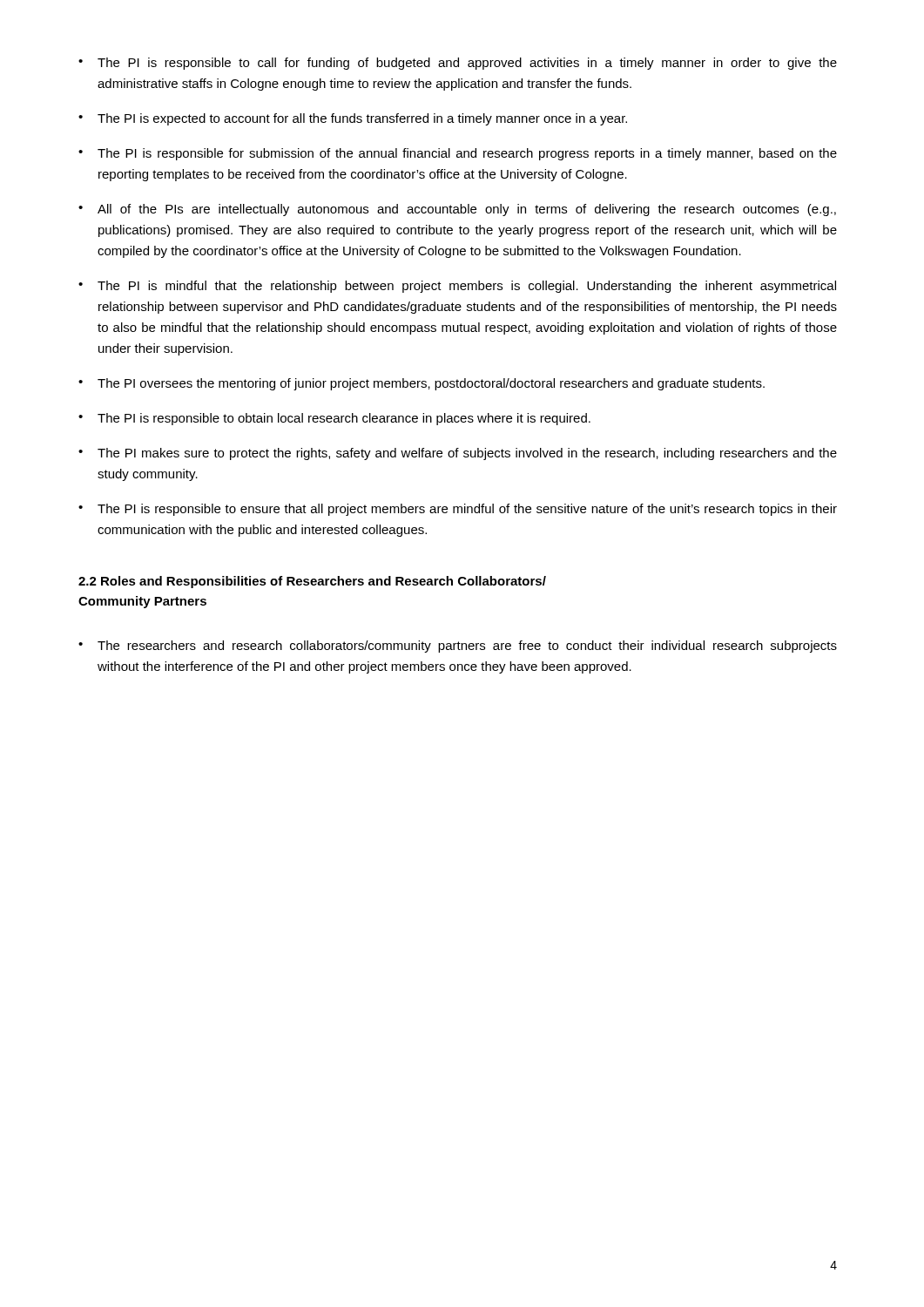Find the list item containing "• The researchers and"

point(458,656)
